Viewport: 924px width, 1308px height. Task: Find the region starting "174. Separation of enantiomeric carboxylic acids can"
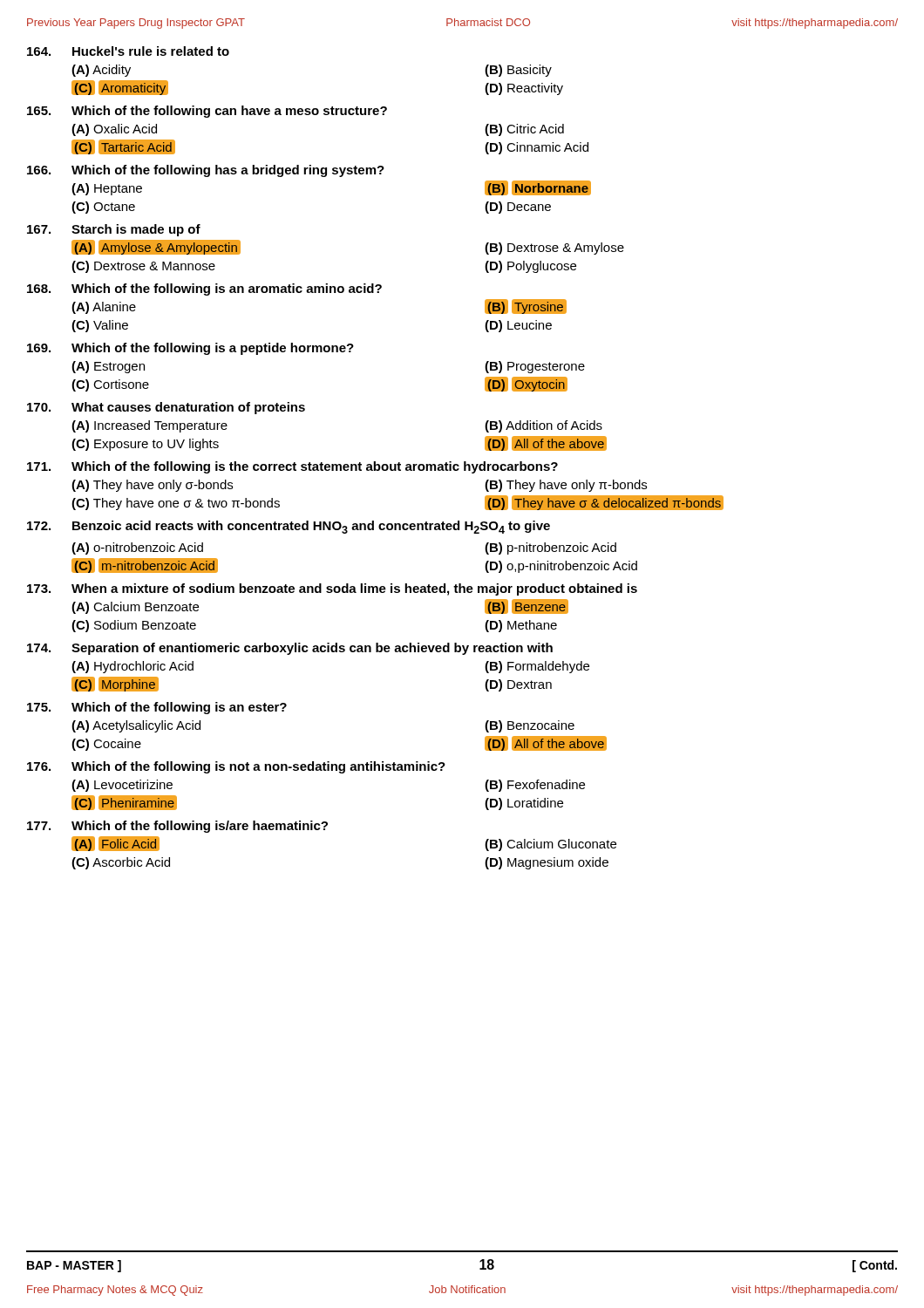[x=290, y=649]
